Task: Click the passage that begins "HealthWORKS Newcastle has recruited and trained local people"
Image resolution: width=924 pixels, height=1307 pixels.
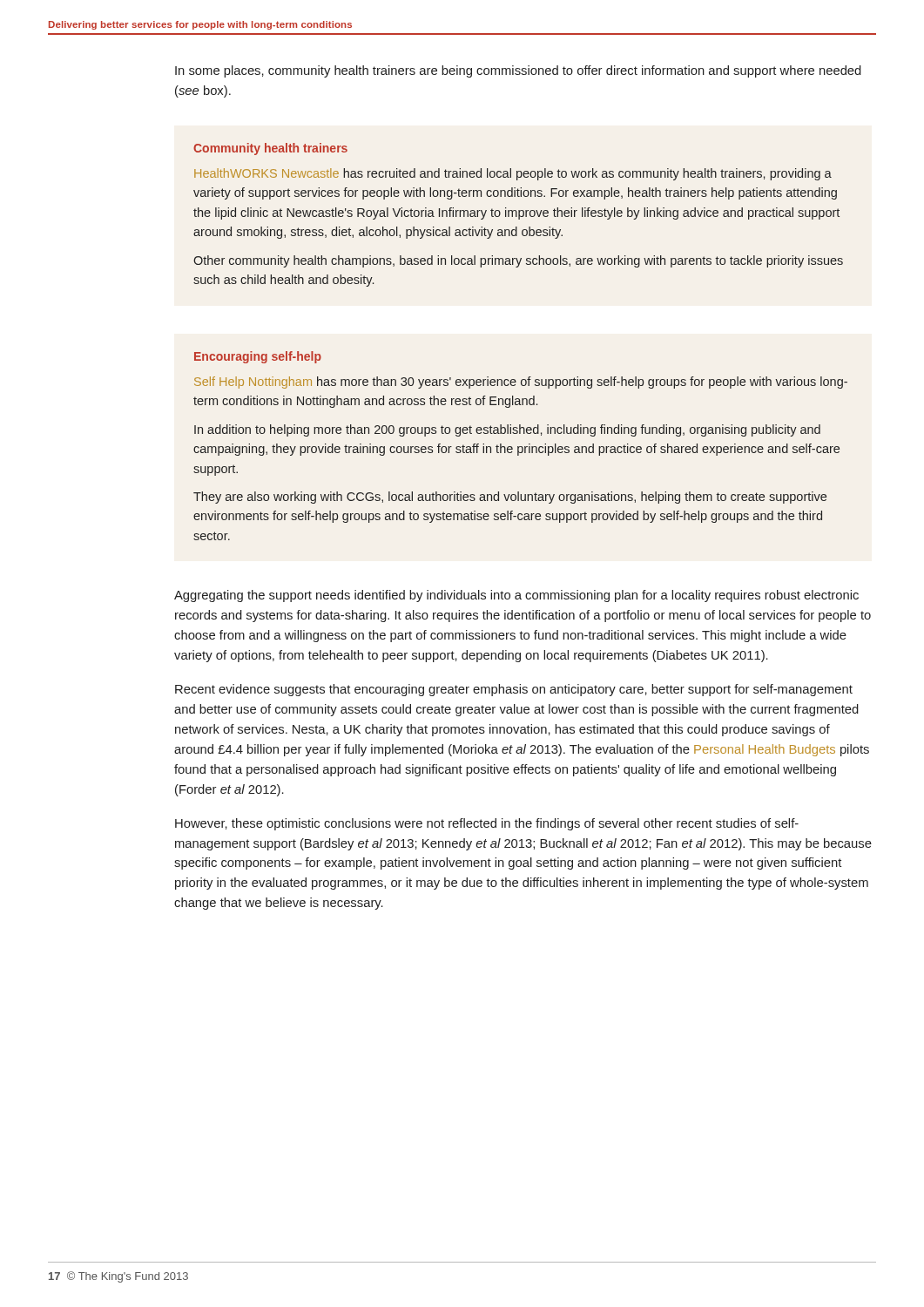Action: click(517, 203)
